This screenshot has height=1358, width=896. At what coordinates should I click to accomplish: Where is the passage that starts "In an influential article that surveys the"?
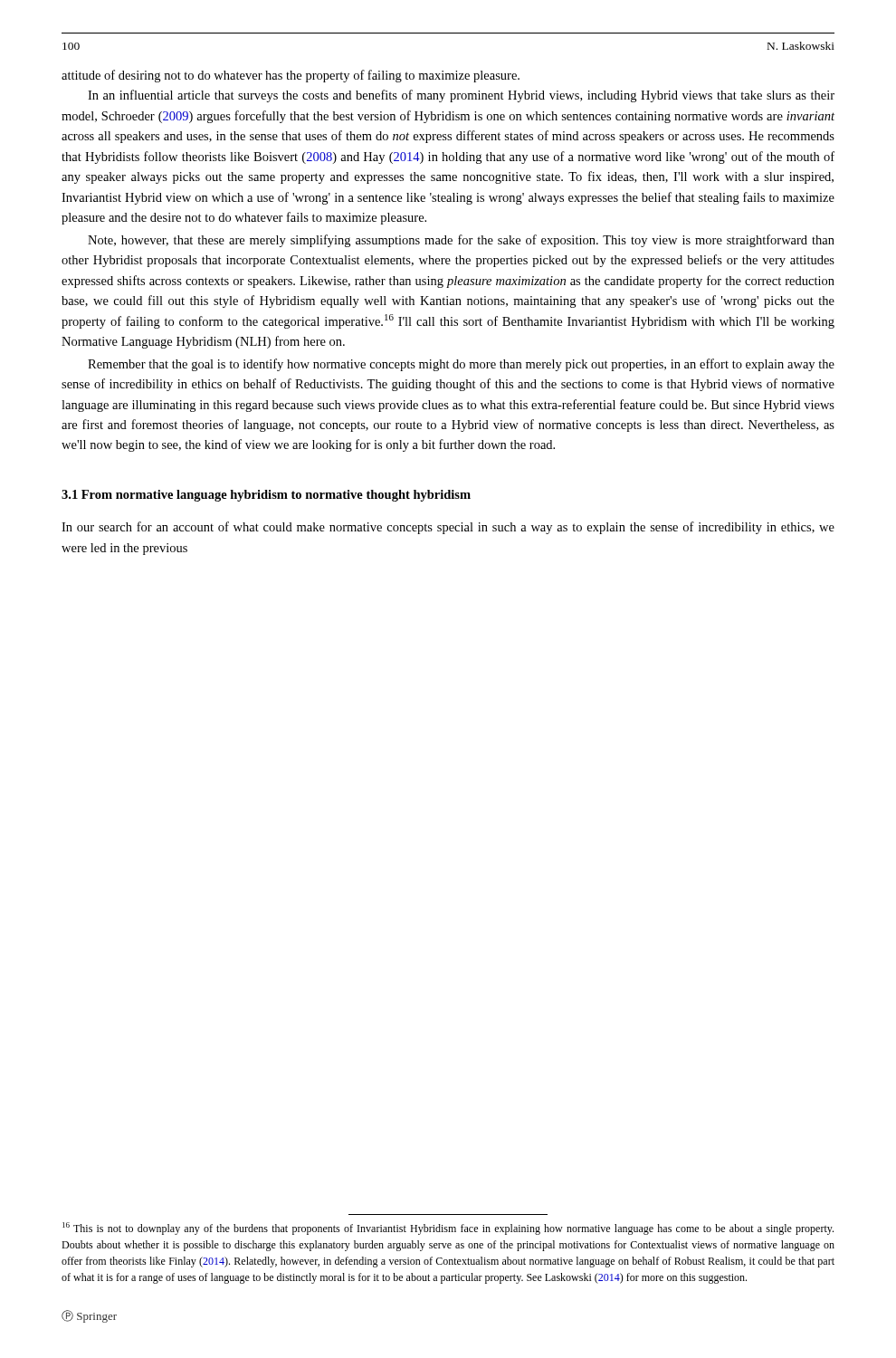tap(448, 157)
